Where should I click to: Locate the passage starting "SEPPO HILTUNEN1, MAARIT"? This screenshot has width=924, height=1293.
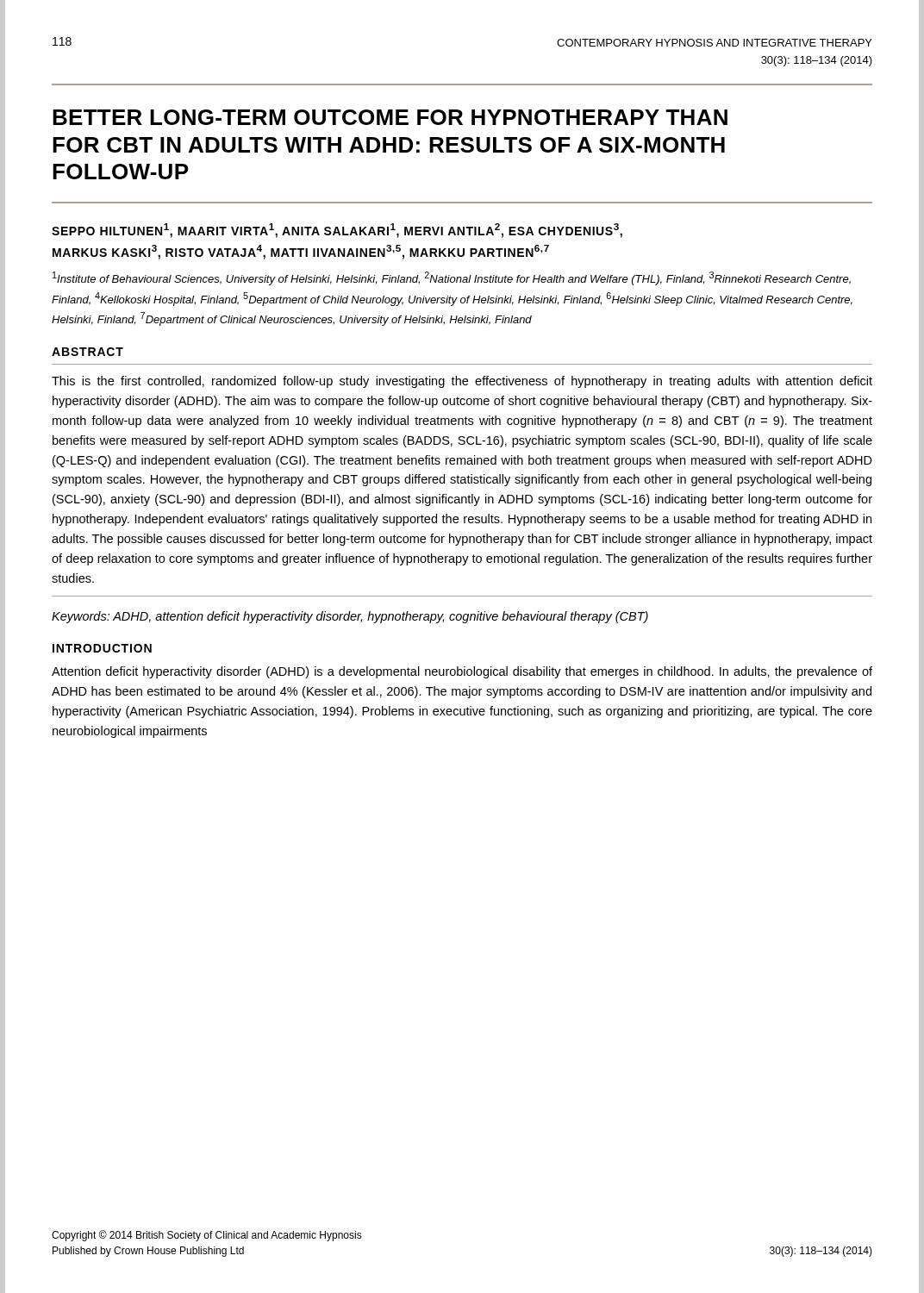point(462,240)
